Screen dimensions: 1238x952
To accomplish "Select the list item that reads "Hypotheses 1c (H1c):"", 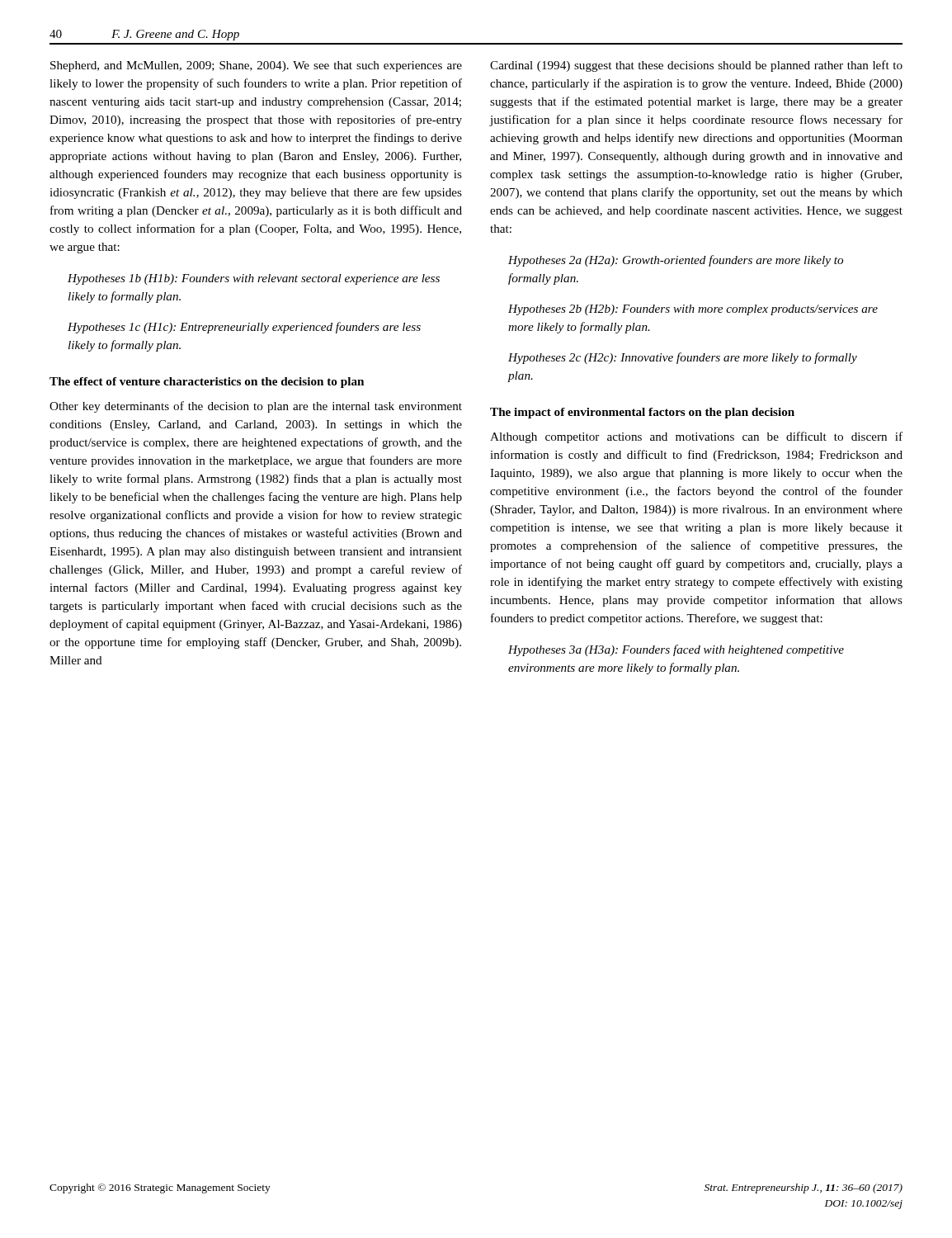I will coord(256,336).
